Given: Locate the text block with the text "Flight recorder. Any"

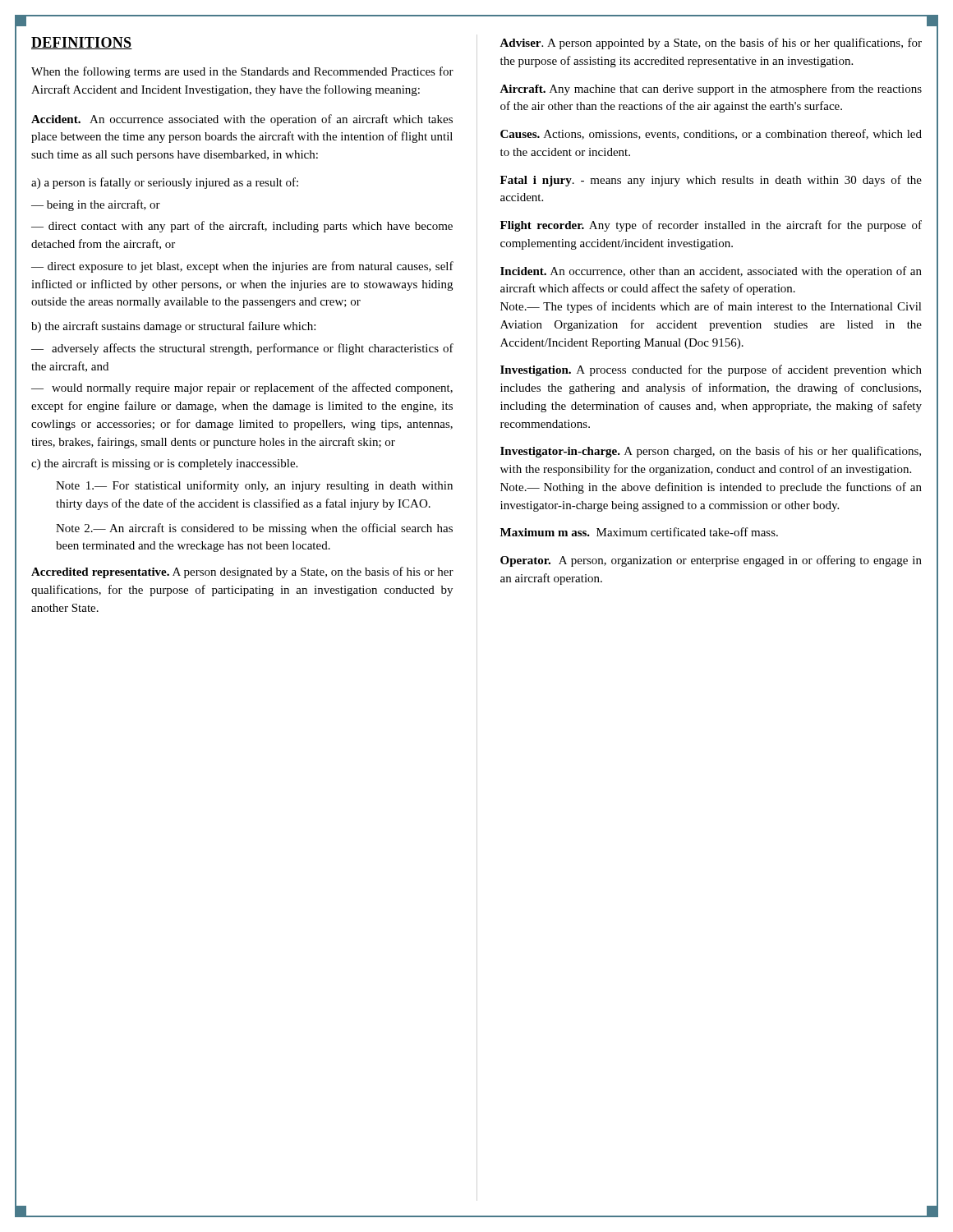Looking at the screenshot, I should 711,234.
